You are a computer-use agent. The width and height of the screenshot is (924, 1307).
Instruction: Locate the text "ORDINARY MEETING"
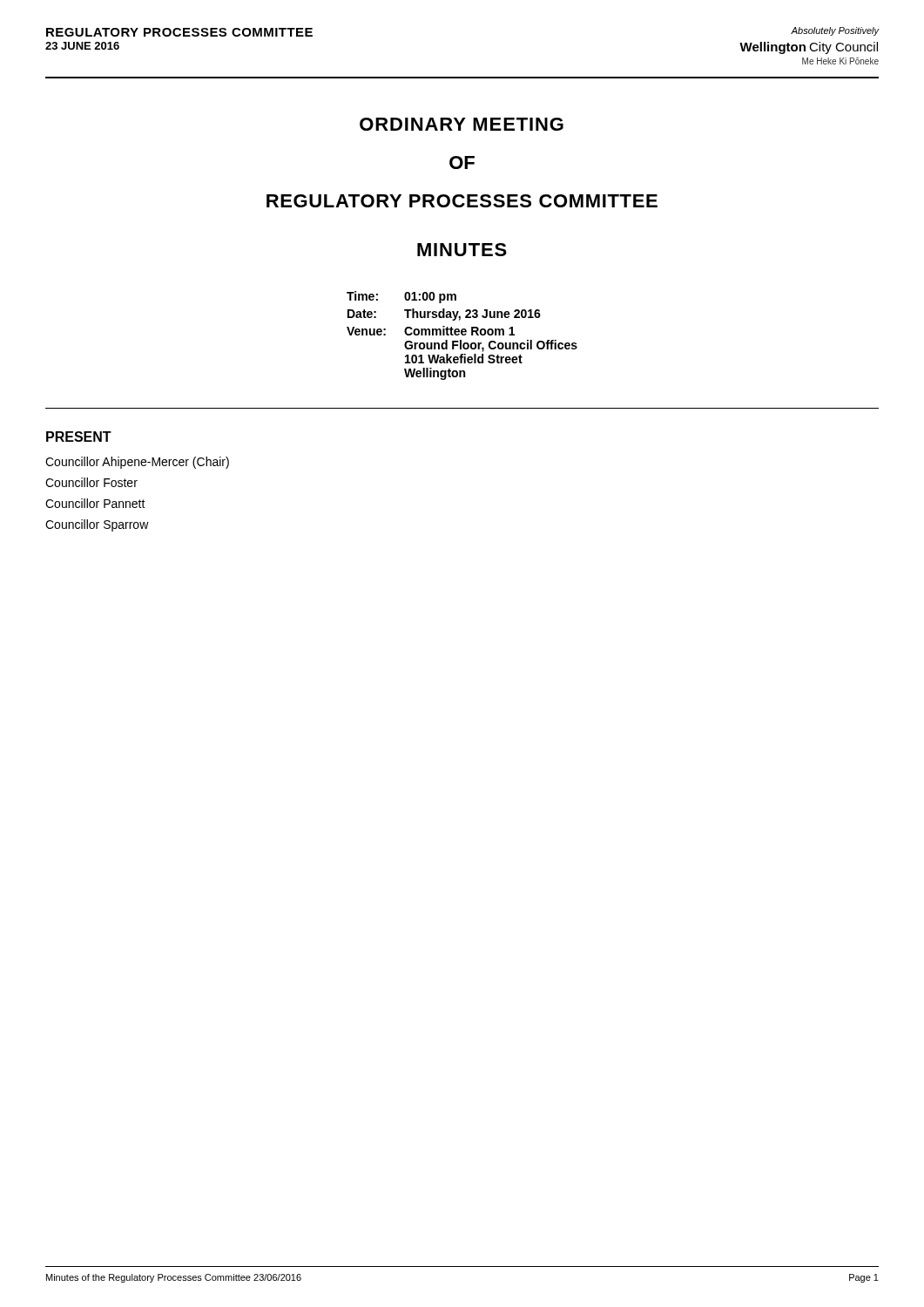462,124
